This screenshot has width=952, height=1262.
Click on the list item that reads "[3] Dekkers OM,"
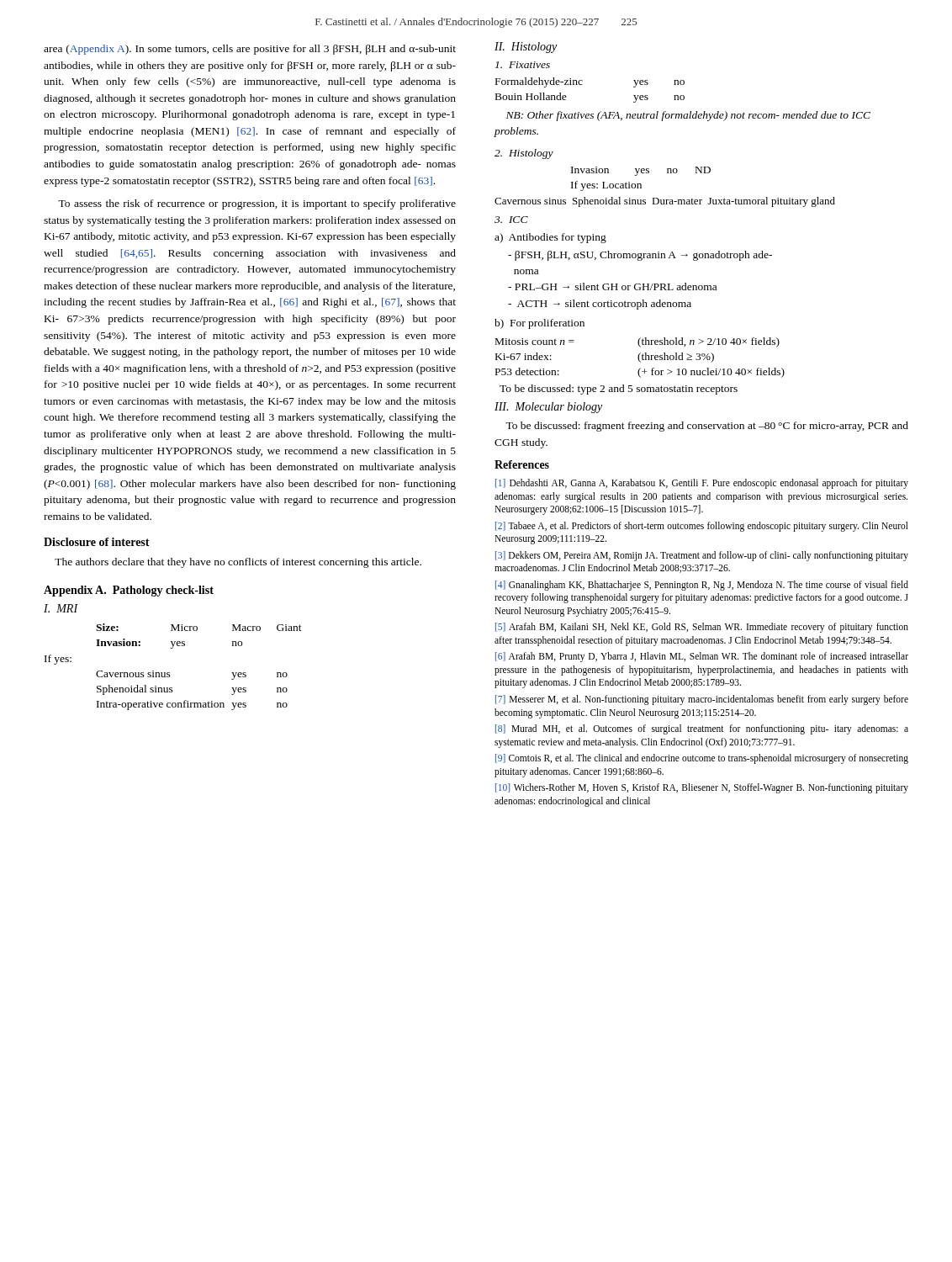701,562
